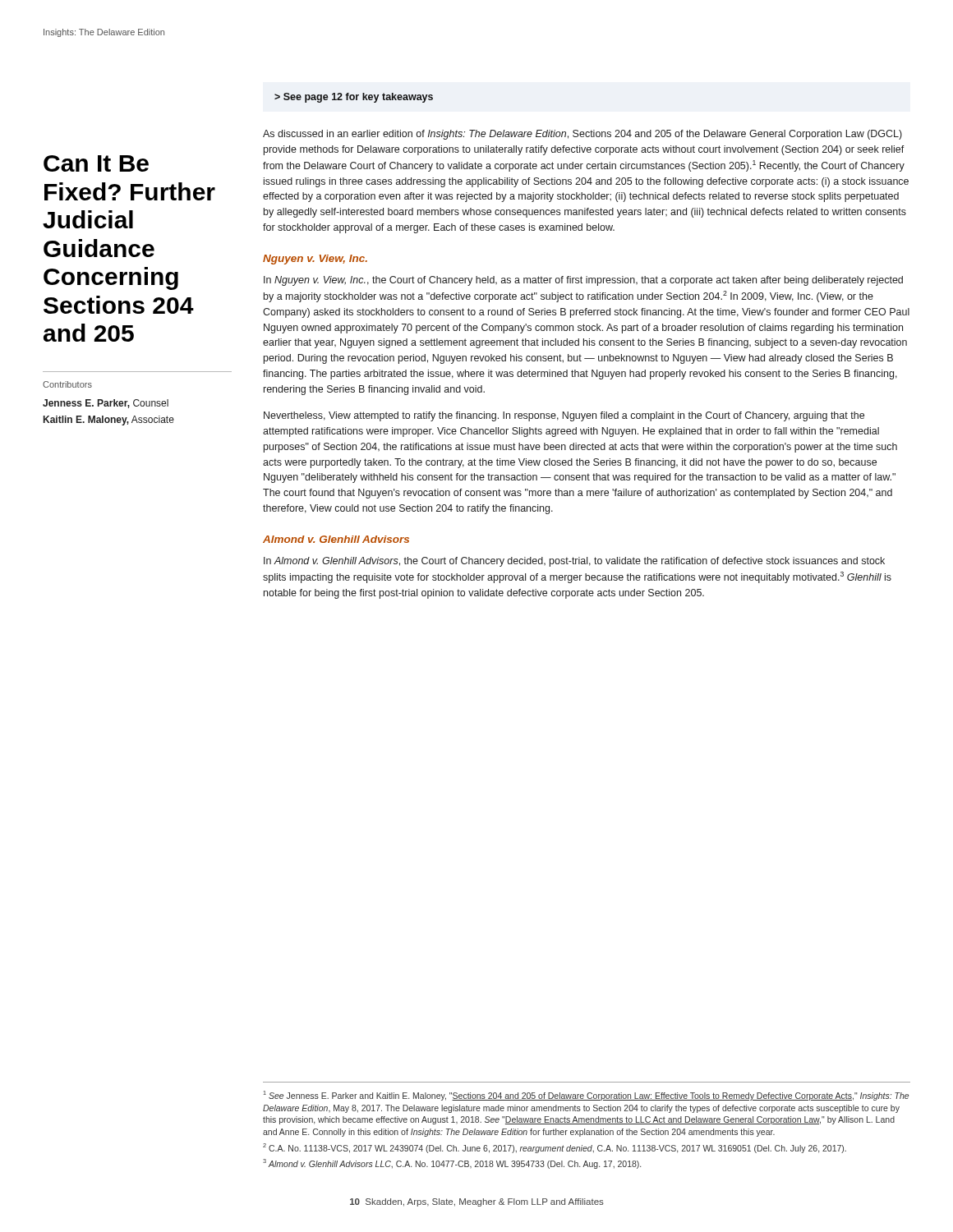Select the text block with the text "In Nguyen v. View, Inc., the Court"
This screenshot has height=1232, width=953.
coord(586,334)
